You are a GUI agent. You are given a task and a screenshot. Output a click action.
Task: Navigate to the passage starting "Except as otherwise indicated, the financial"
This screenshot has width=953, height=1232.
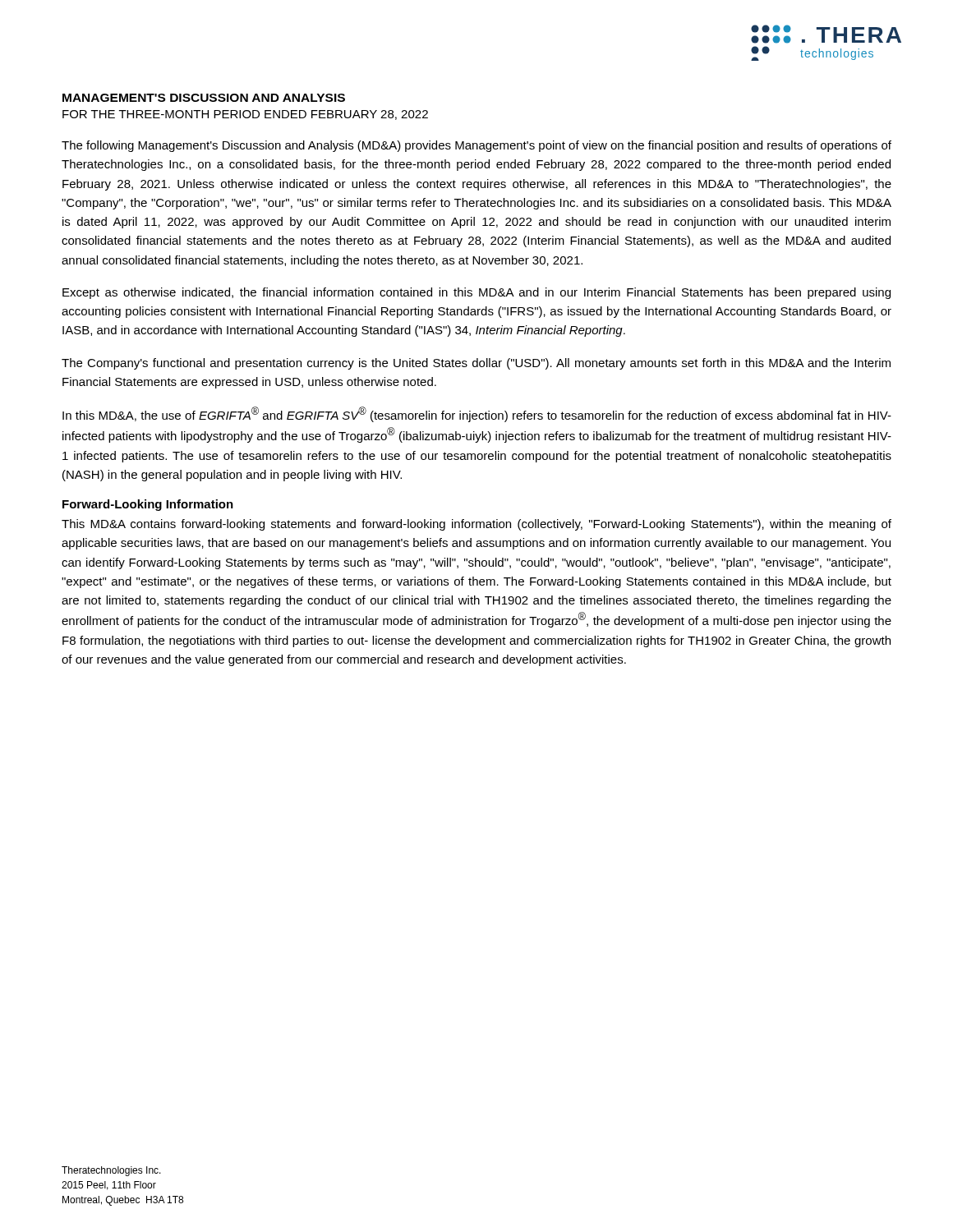coord(476,311)
